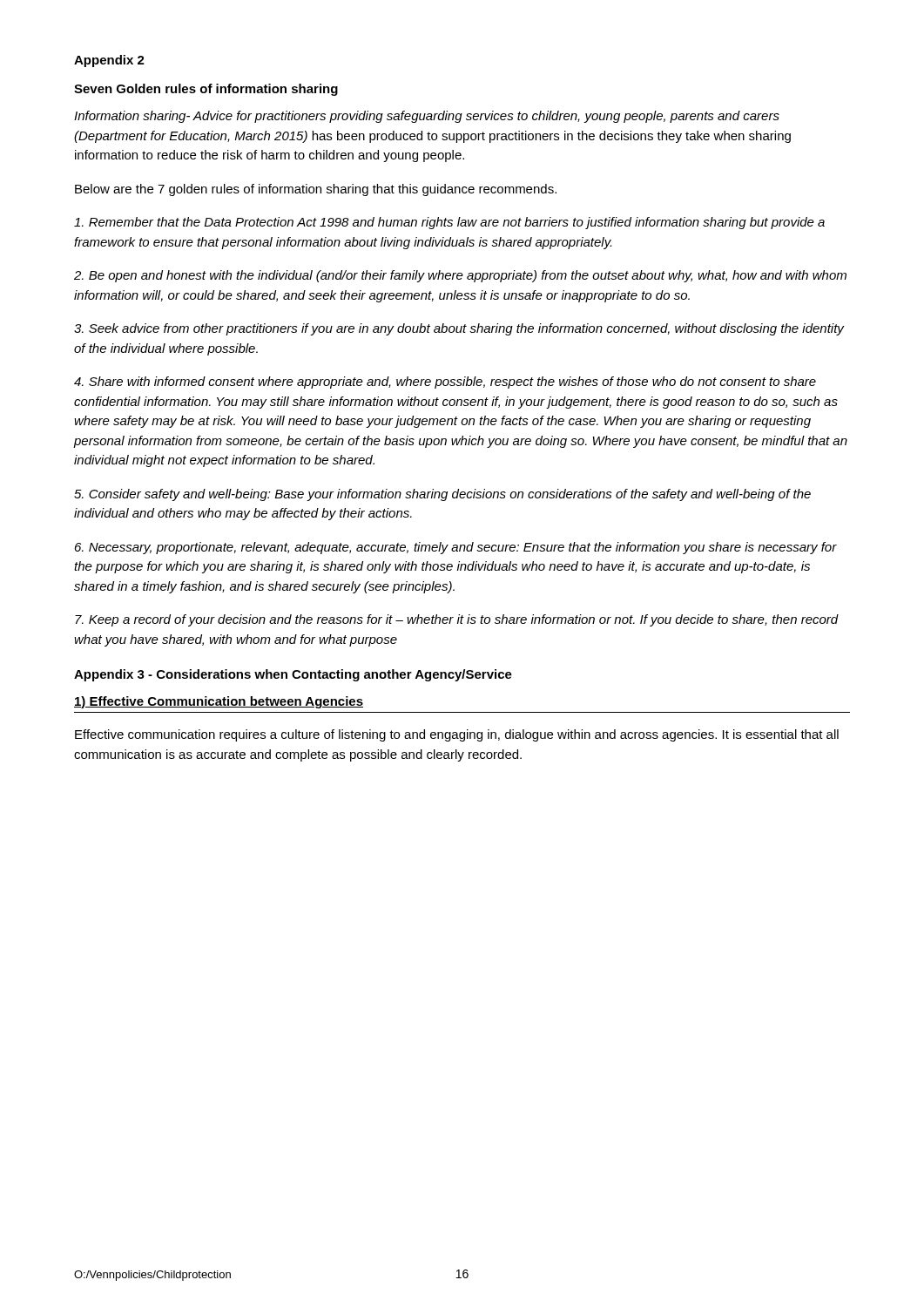The height and width of the screenshot is (1307, 924).
Task: Locate the block of text that opens with "Keep a record"
Action: (456, 629)
